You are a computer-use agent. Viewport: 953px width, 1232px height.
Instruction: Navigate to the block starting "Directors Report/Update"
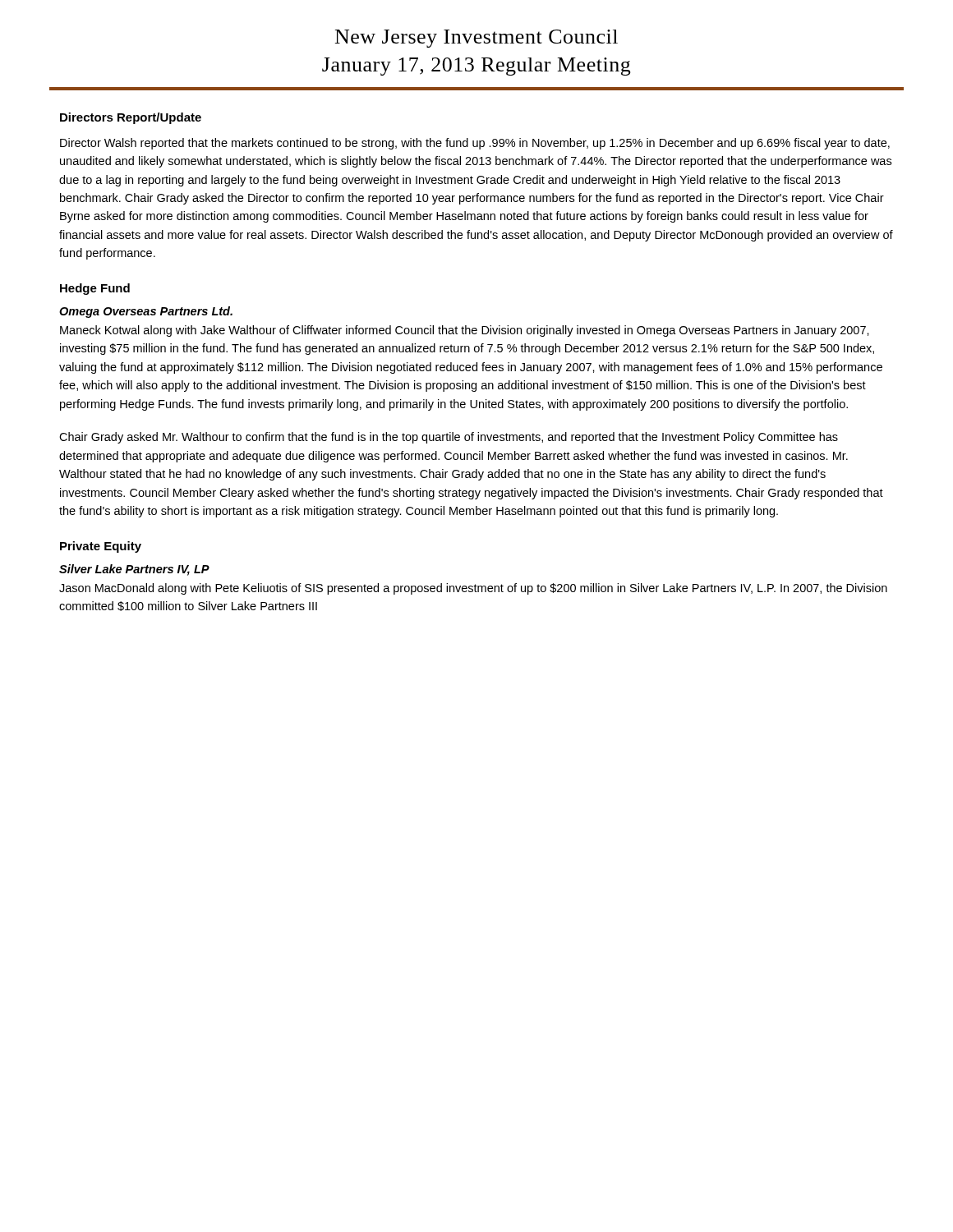(x=131, y=118)
